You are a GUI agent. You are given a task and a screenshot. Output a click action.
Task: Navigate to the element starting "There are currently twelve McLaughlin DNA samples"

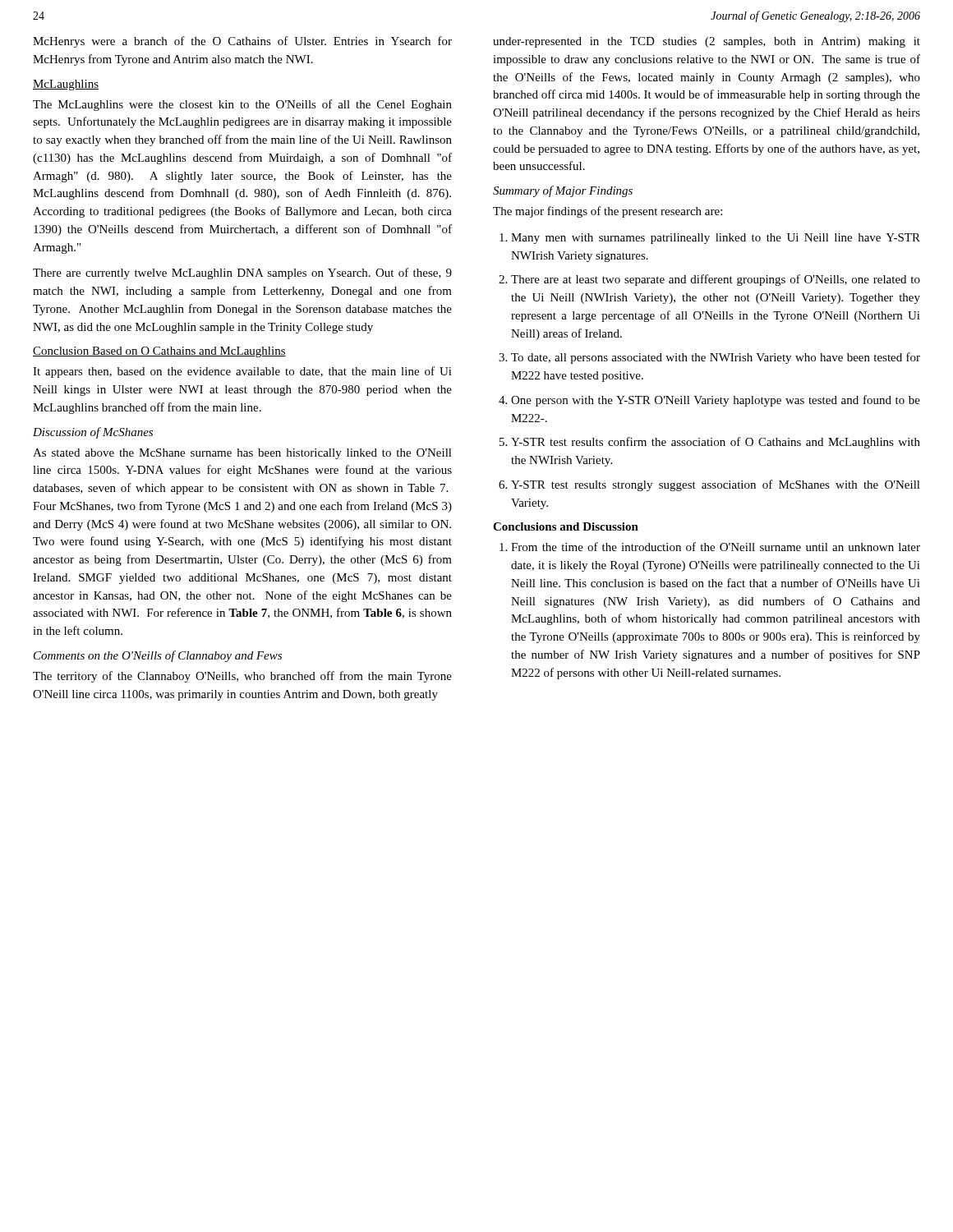(x=242, y=300)
